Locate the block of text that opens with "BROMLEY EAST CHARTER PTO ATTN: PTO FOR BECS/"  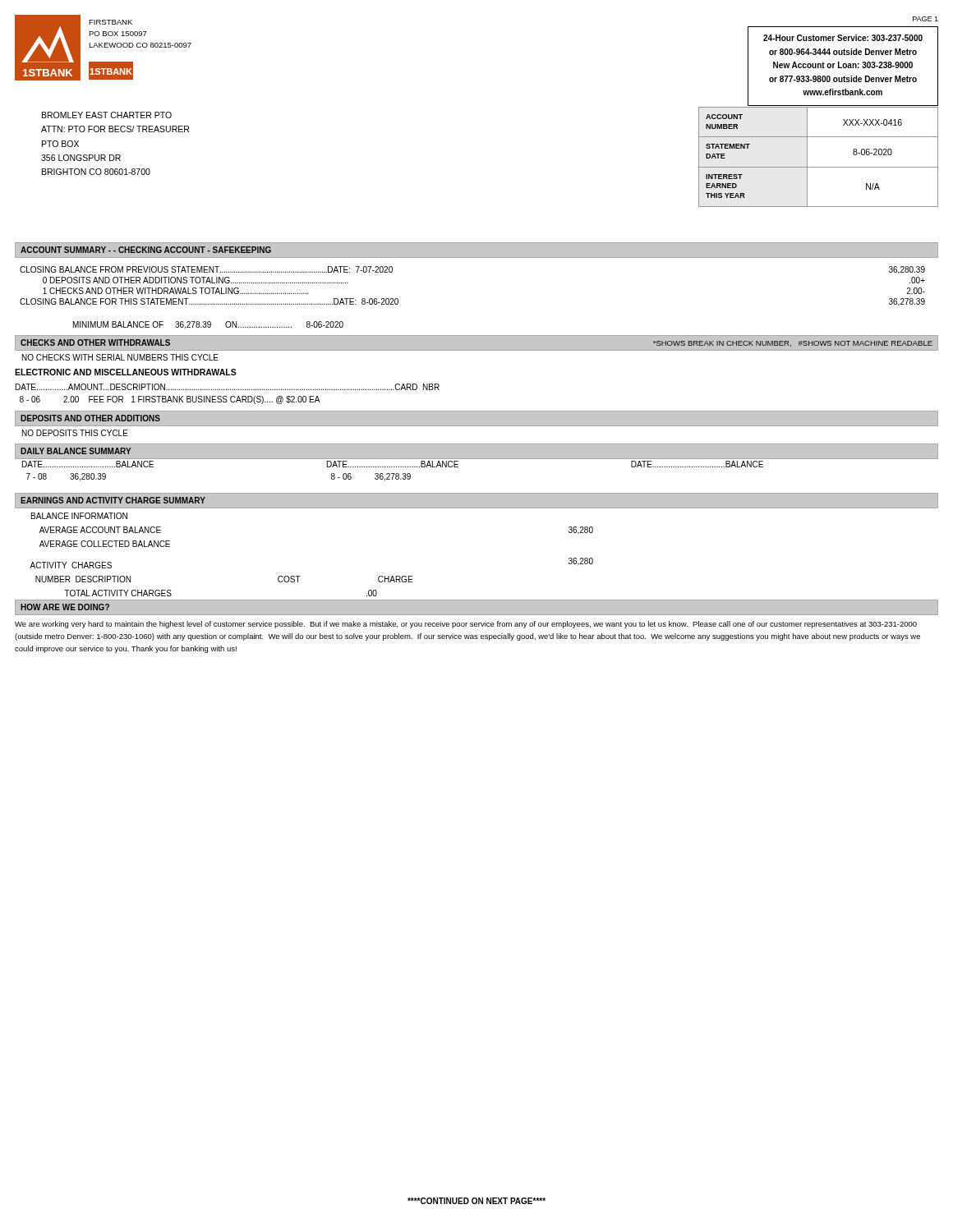[x=115, y=143]
